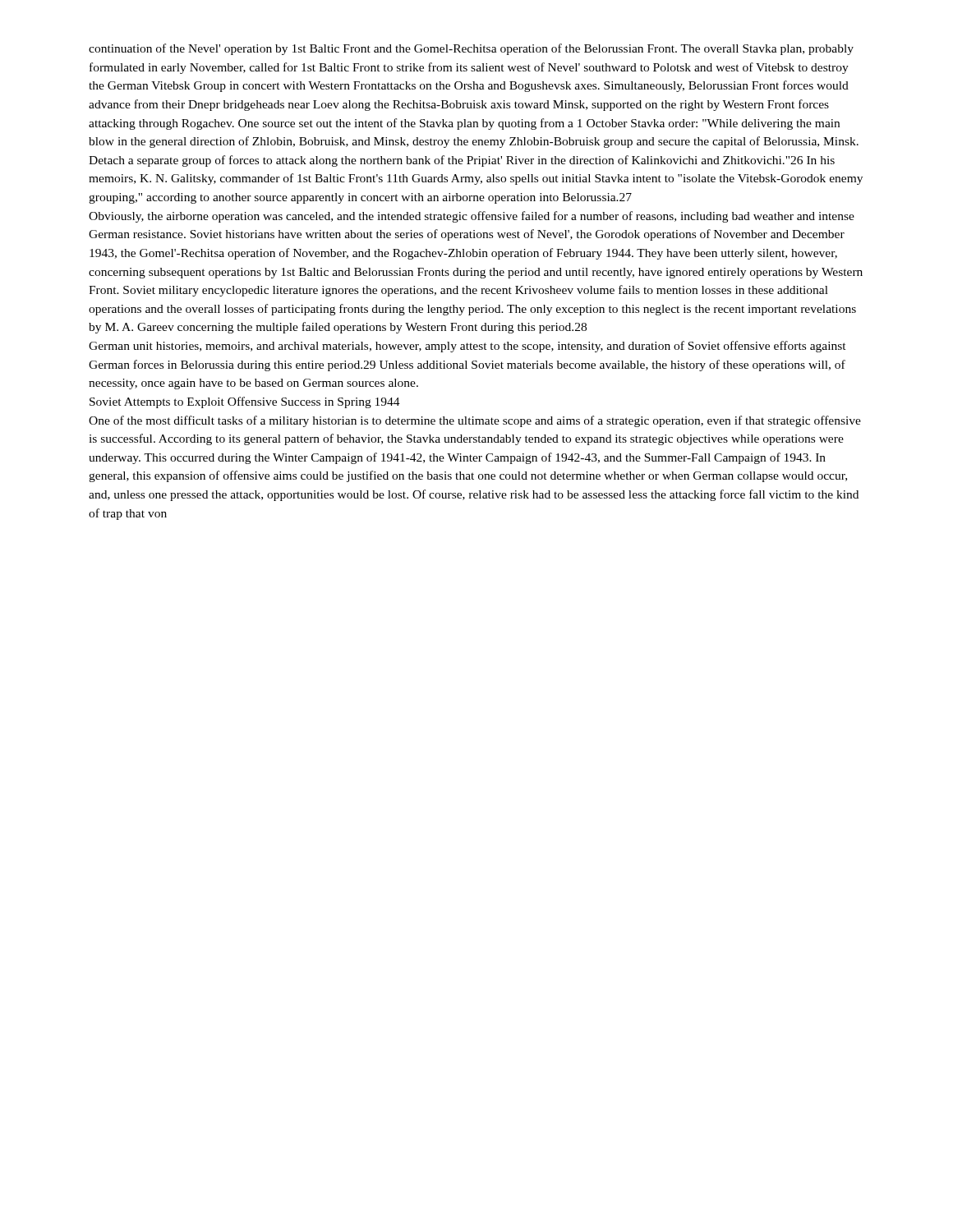Locate the text block with the text "continuation of the Nevel' operation by 1st Baltic"
The image size is (953, 1232).
(476, 280)
